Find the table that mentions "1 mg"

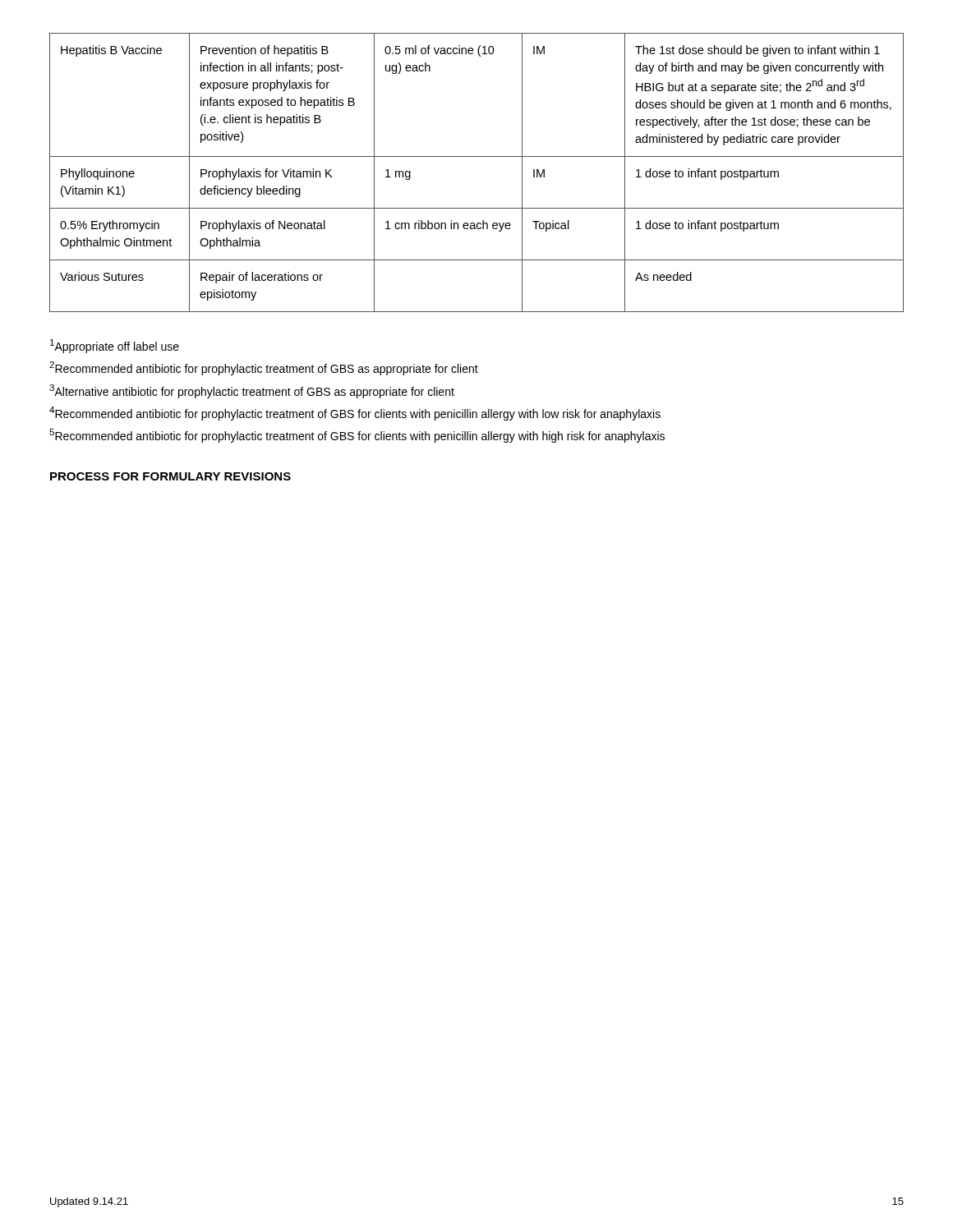[476, 172]
